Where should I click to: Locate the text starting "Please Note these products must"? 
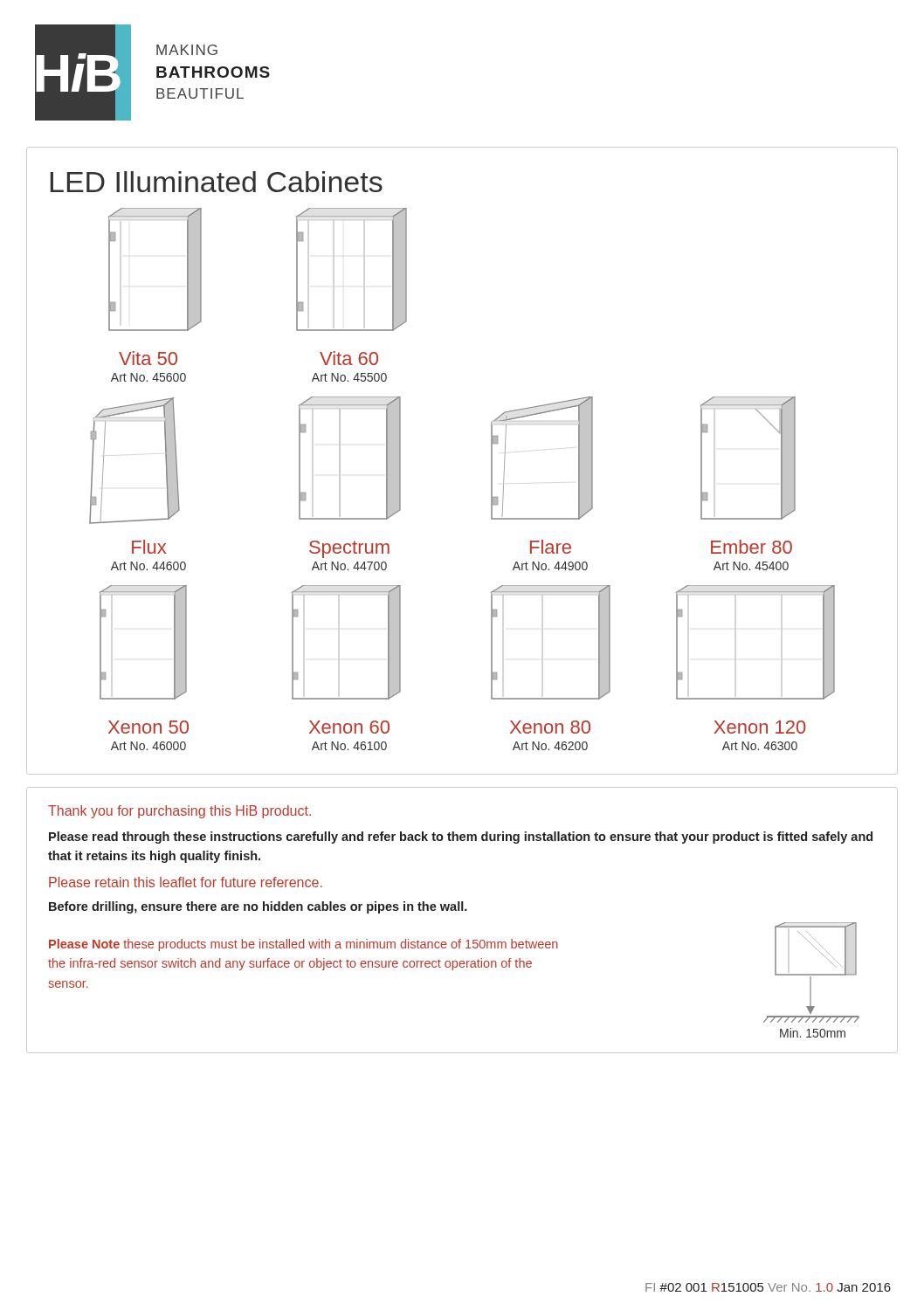(306, 964)
